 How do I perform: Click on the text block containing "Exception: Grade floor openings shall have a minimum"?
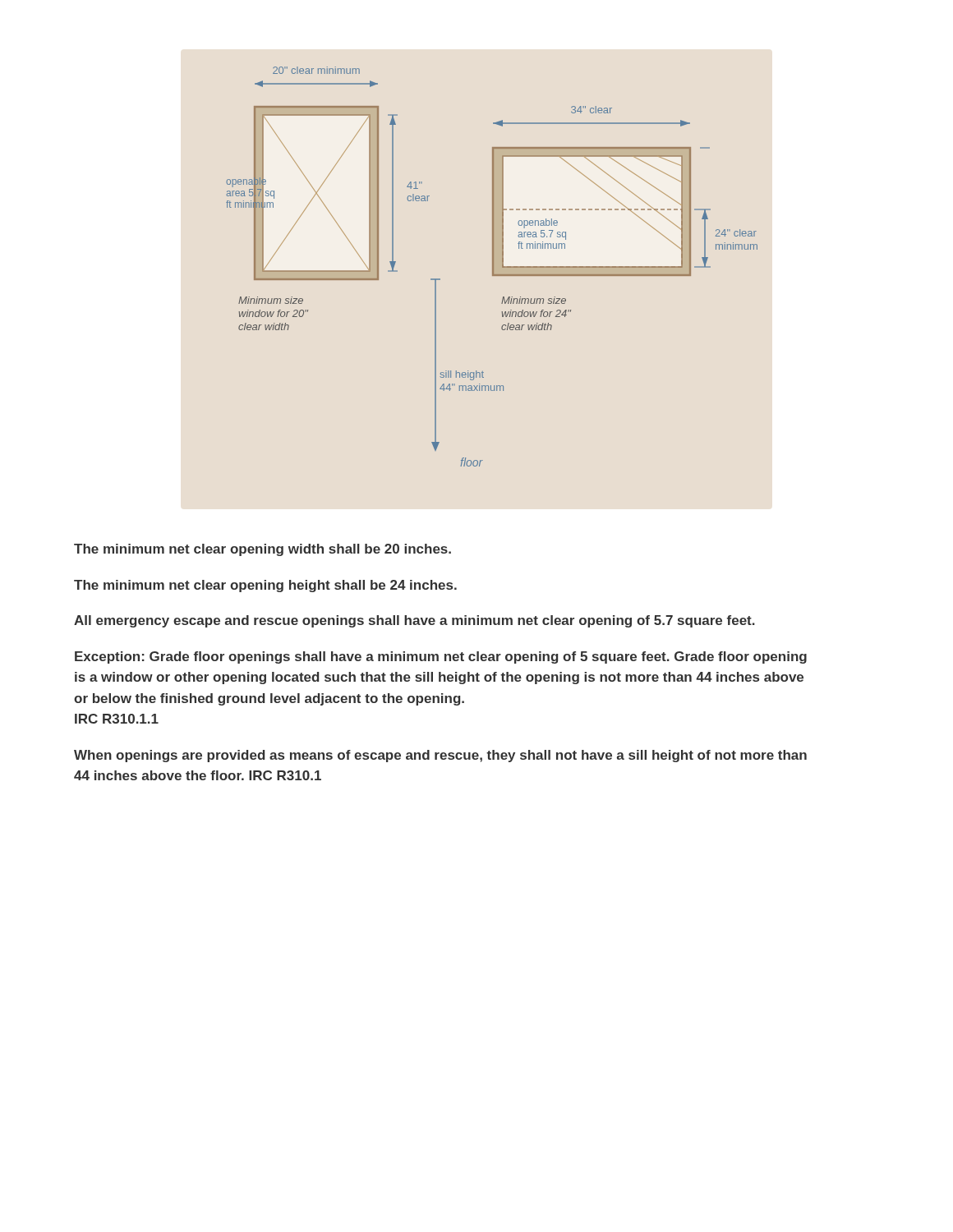pos(441,688)
